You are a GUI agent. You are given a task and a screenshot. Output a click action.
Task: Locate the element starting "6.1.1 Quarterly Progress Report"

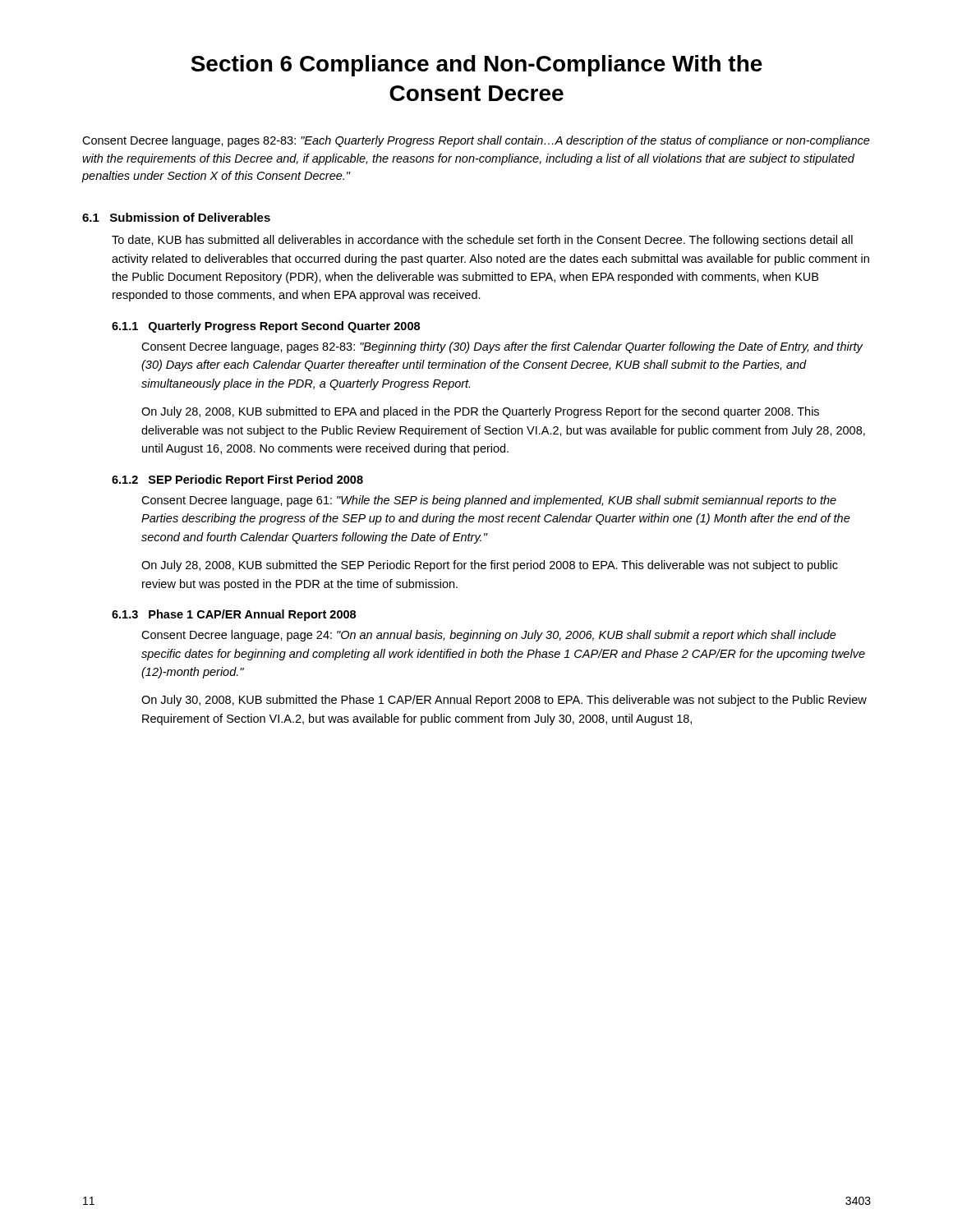(x=266, y=326)
